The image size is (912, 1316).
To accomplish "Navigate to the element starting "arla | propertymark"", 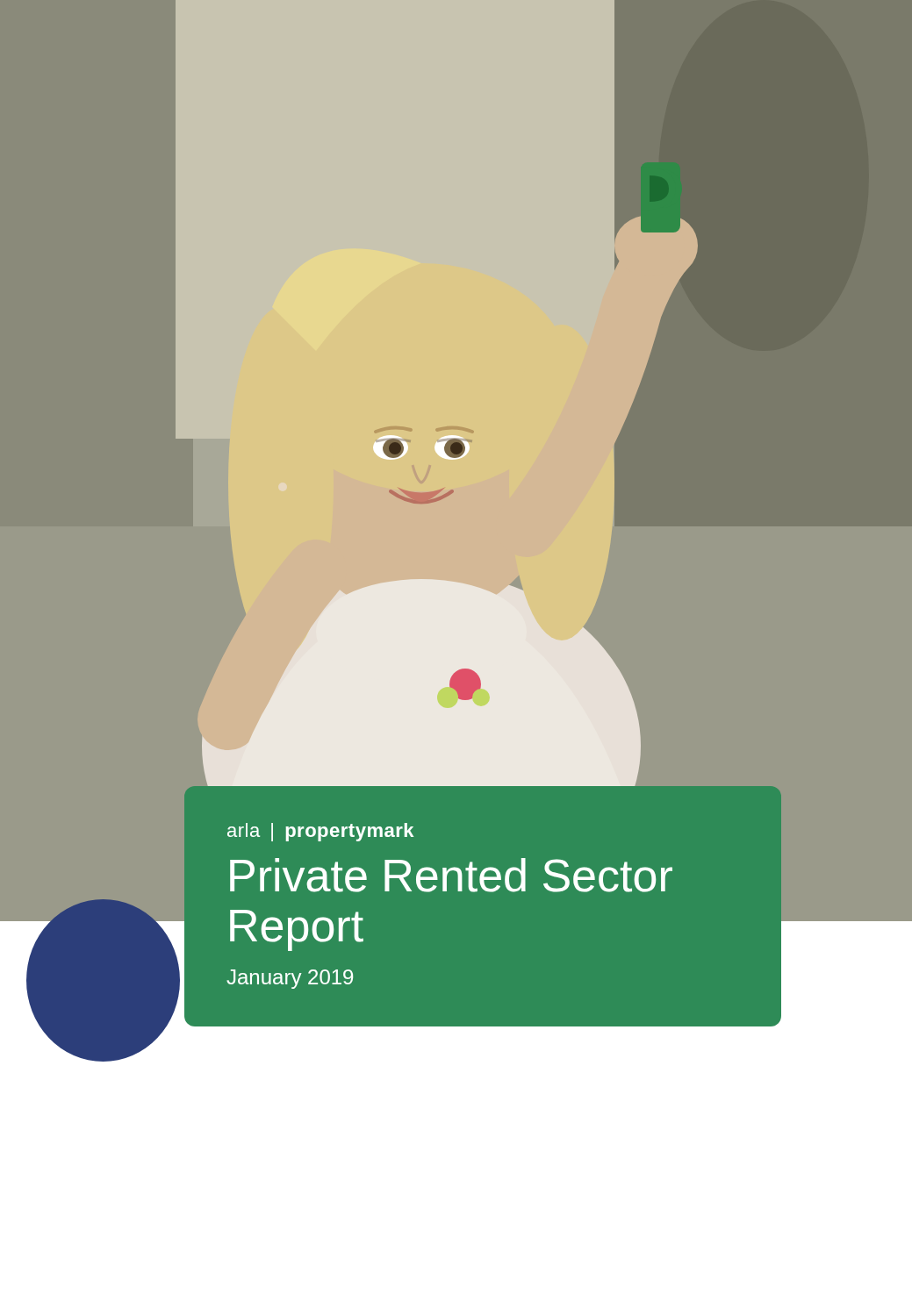I will pyautogui.click(x=320, y=830).
